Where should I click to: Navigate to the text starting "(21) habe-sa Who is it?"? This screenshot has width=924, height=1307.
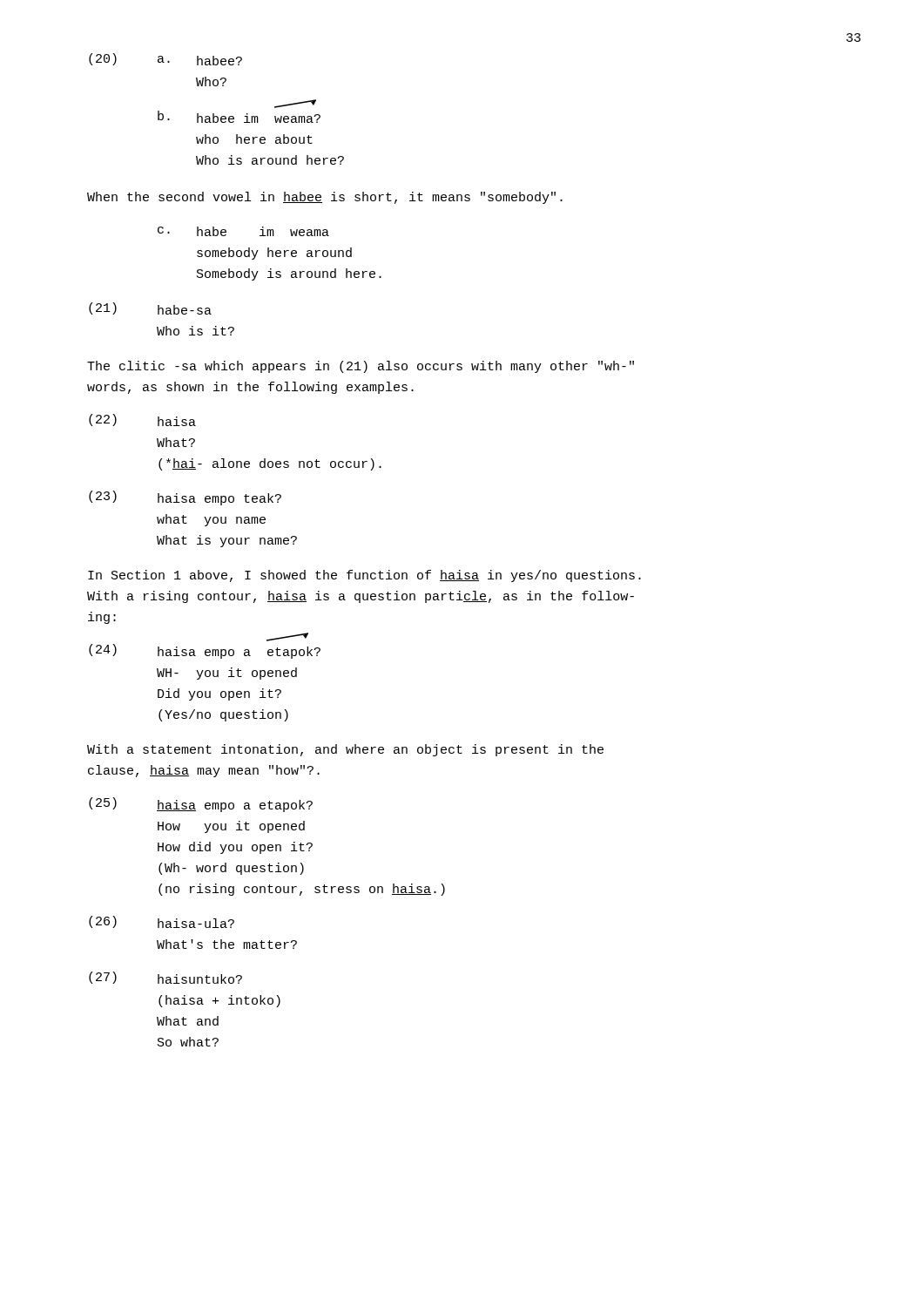click(x=161, y=322)
